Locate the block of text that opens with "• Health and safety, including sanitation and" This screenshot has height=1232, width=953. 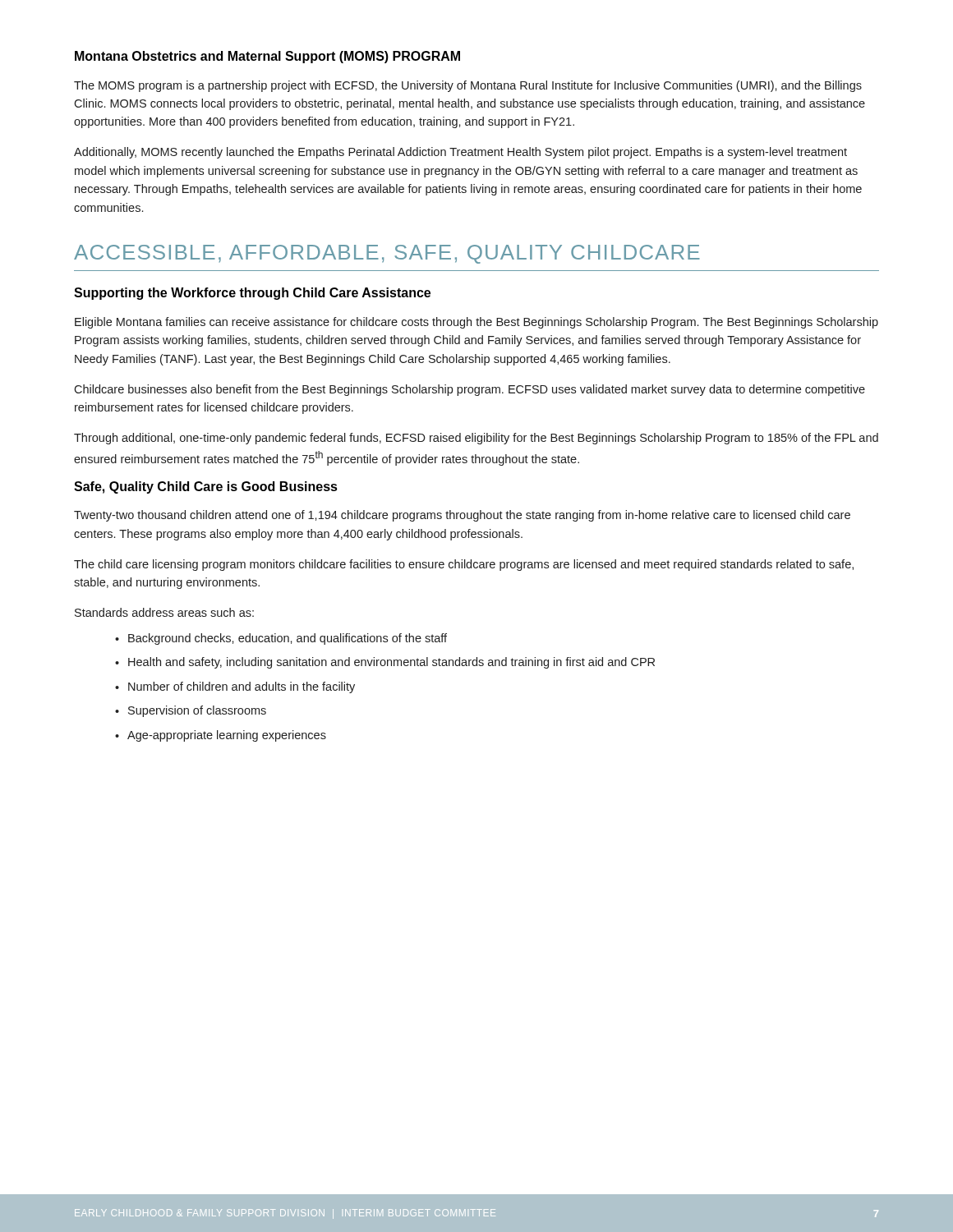click(385, 663)
